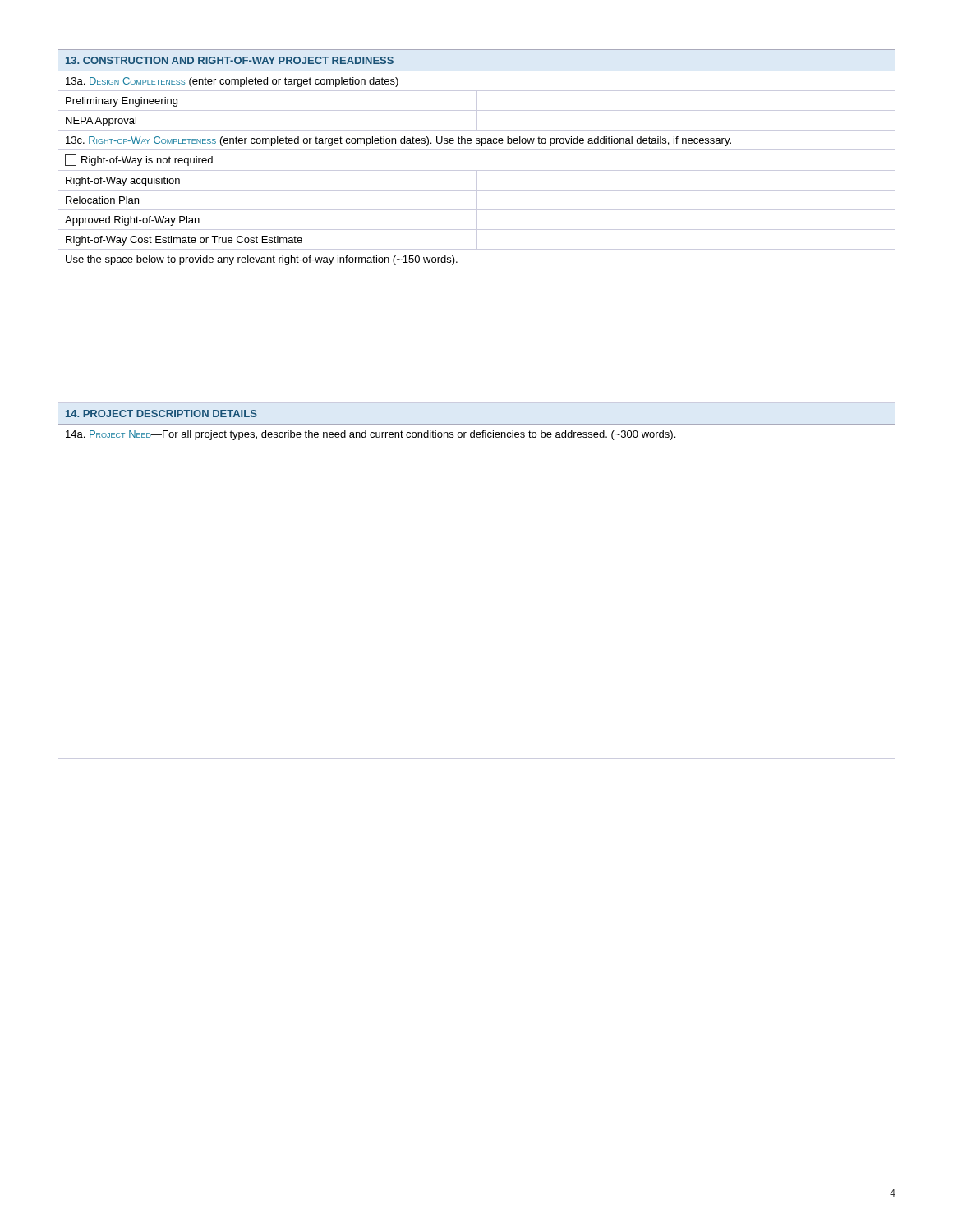953x1232 pixels.
Task: Point to the block beginning "Use the space"
Action: [x=262, y=259]
